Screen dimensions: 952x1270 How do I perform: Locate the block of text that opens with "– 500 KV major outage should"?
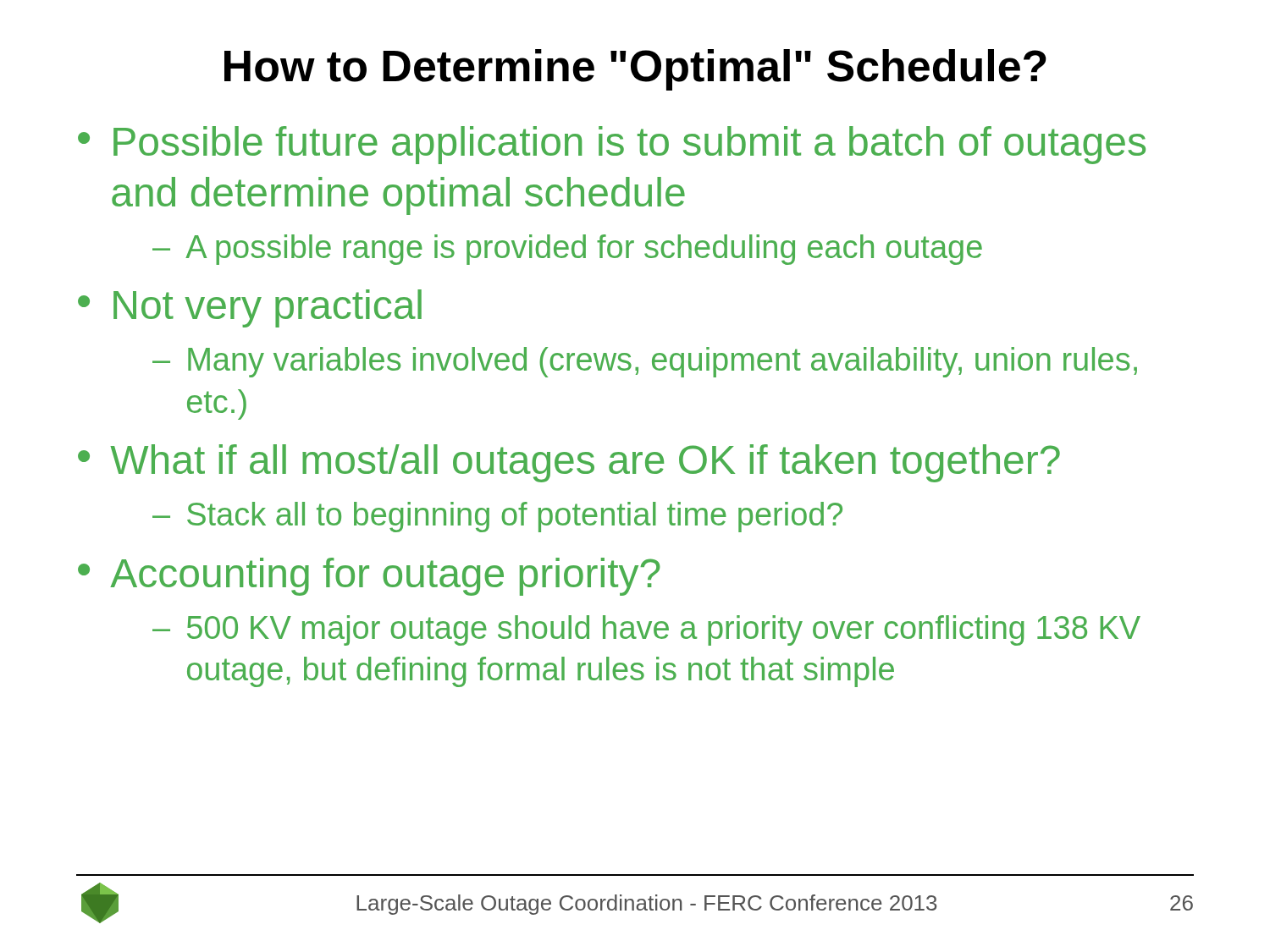point(673,649)
